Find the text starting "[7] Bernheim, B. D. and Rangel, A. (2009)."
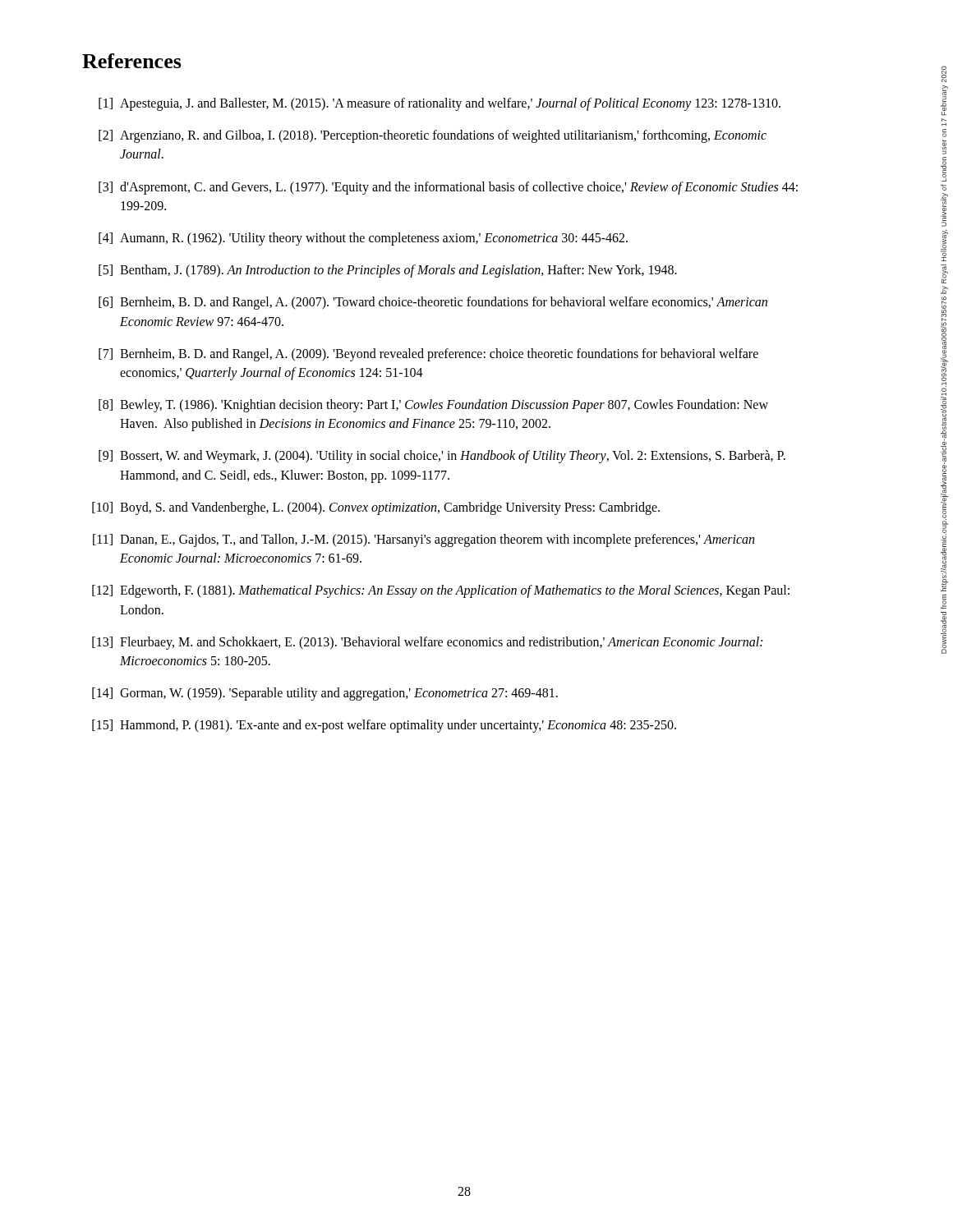953x1232 pixels. coord(444,363)
